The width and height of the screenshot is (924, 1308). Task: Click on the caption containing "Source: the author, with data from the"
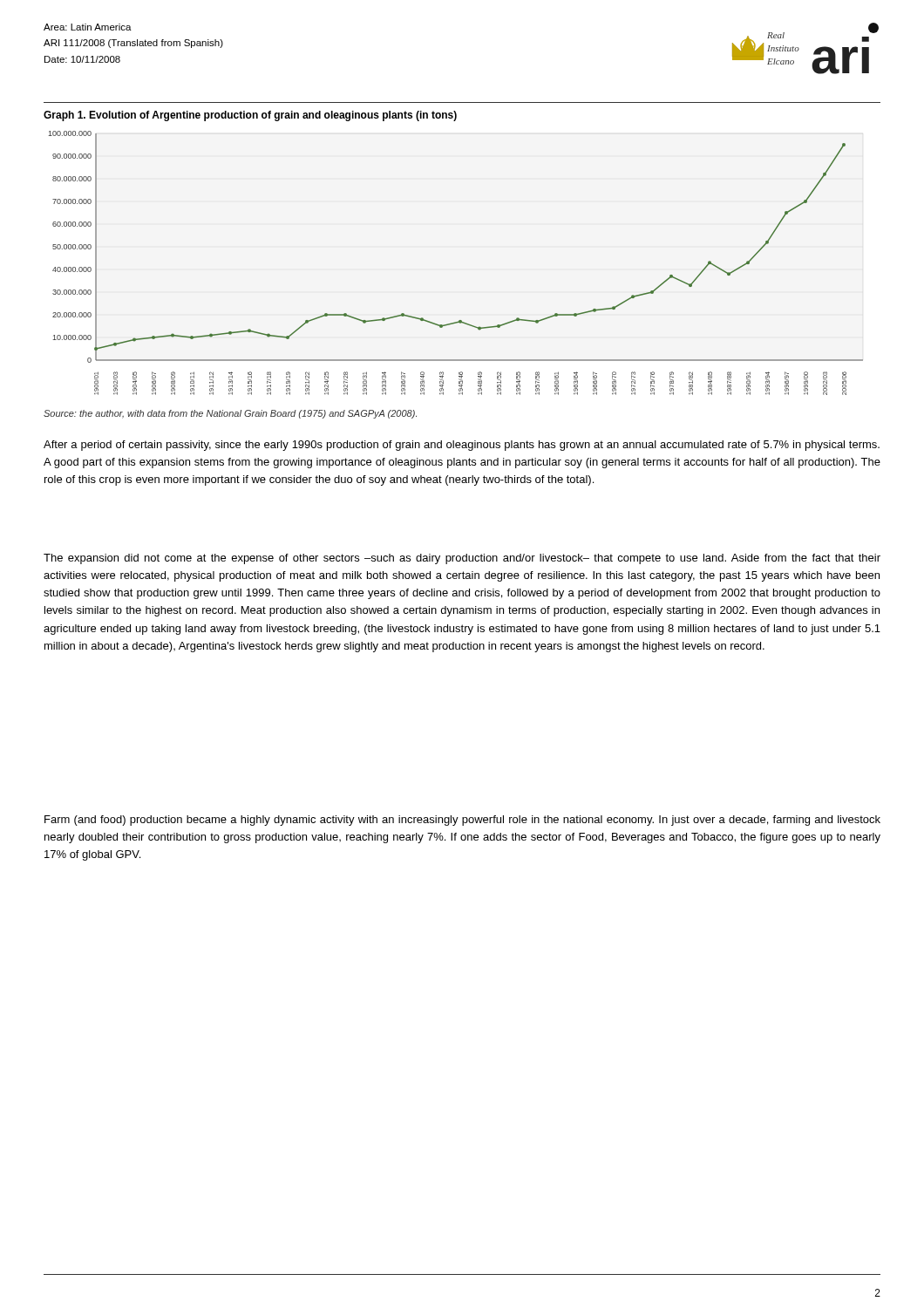point(231,413)
